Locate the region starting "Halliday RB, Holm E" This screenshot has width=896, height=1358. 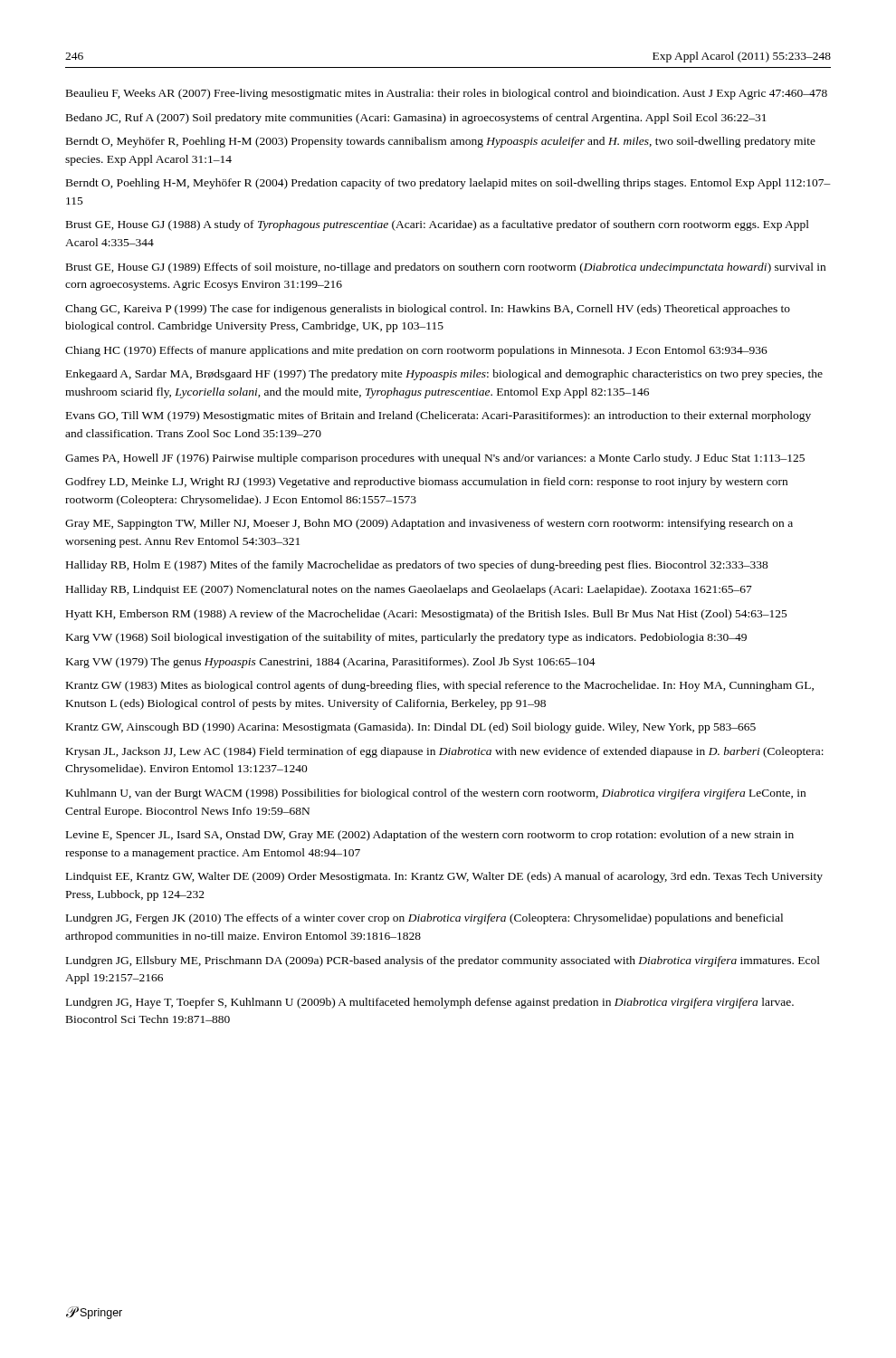coord(448,565)
